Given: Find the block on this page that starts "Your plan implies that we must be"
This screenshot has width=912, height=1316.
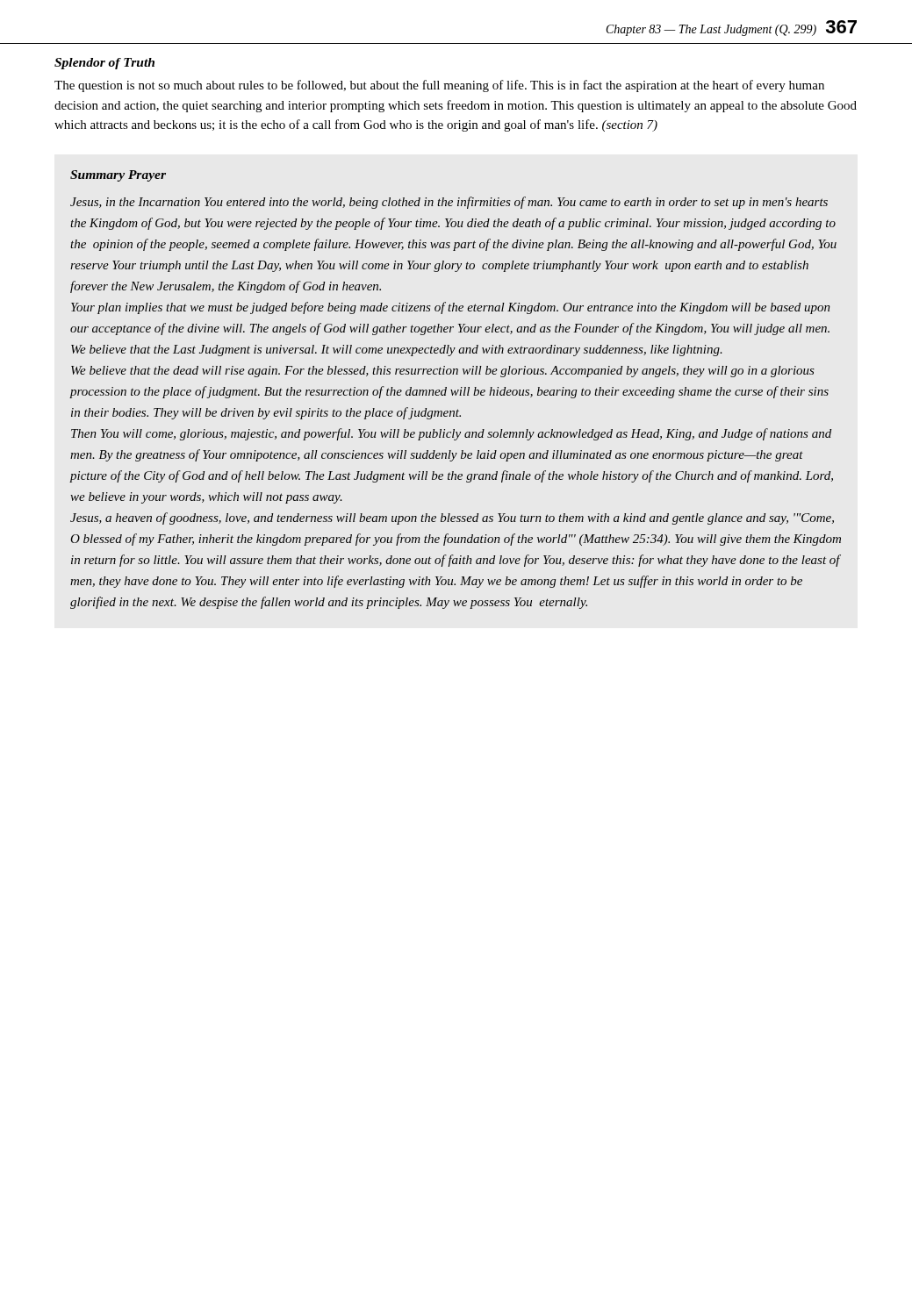Looking at the screenshot, I should pos(456,317).
